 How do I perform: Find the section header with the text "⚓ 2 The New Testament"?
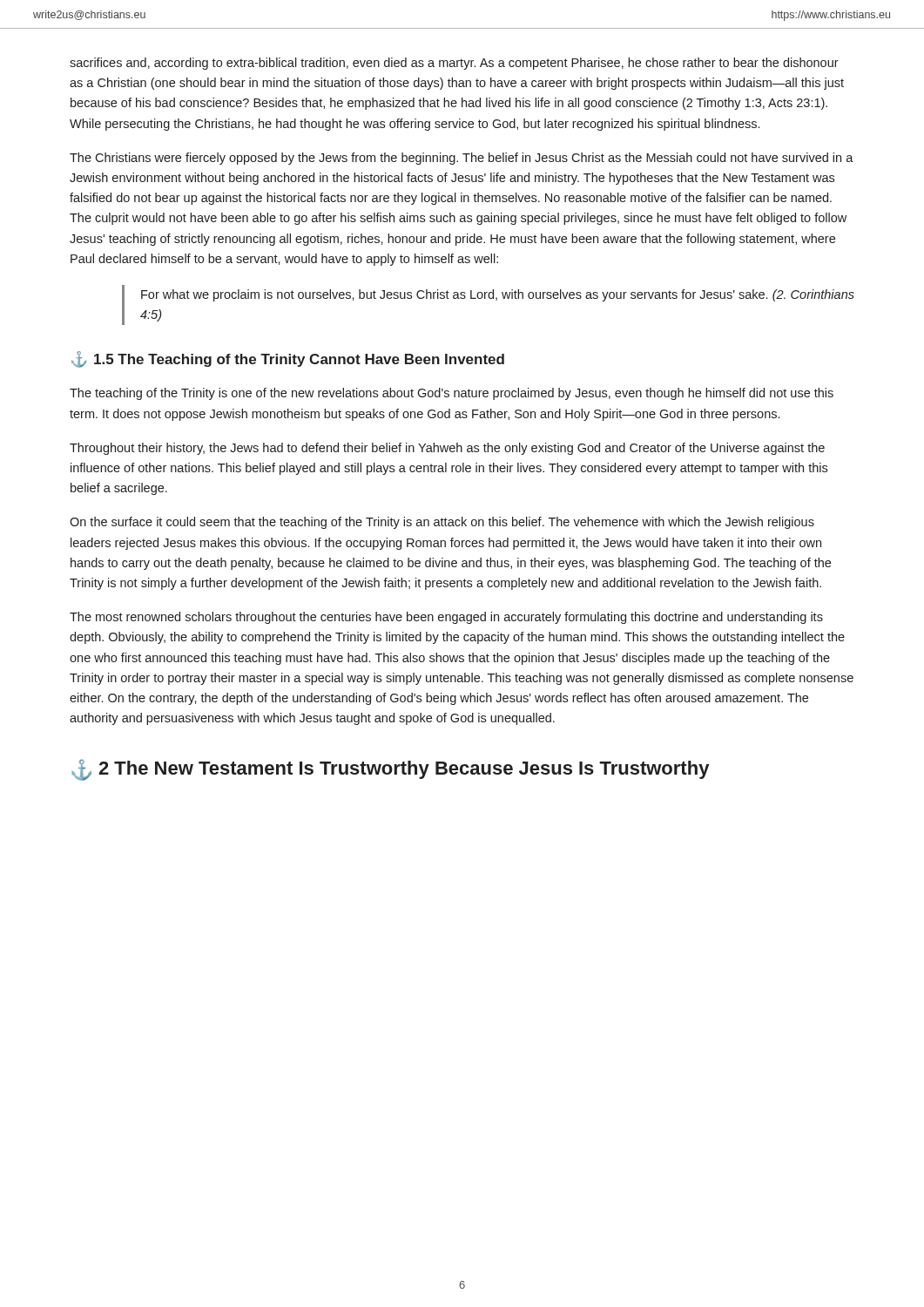pyautogui.click(x=389, y=770)
